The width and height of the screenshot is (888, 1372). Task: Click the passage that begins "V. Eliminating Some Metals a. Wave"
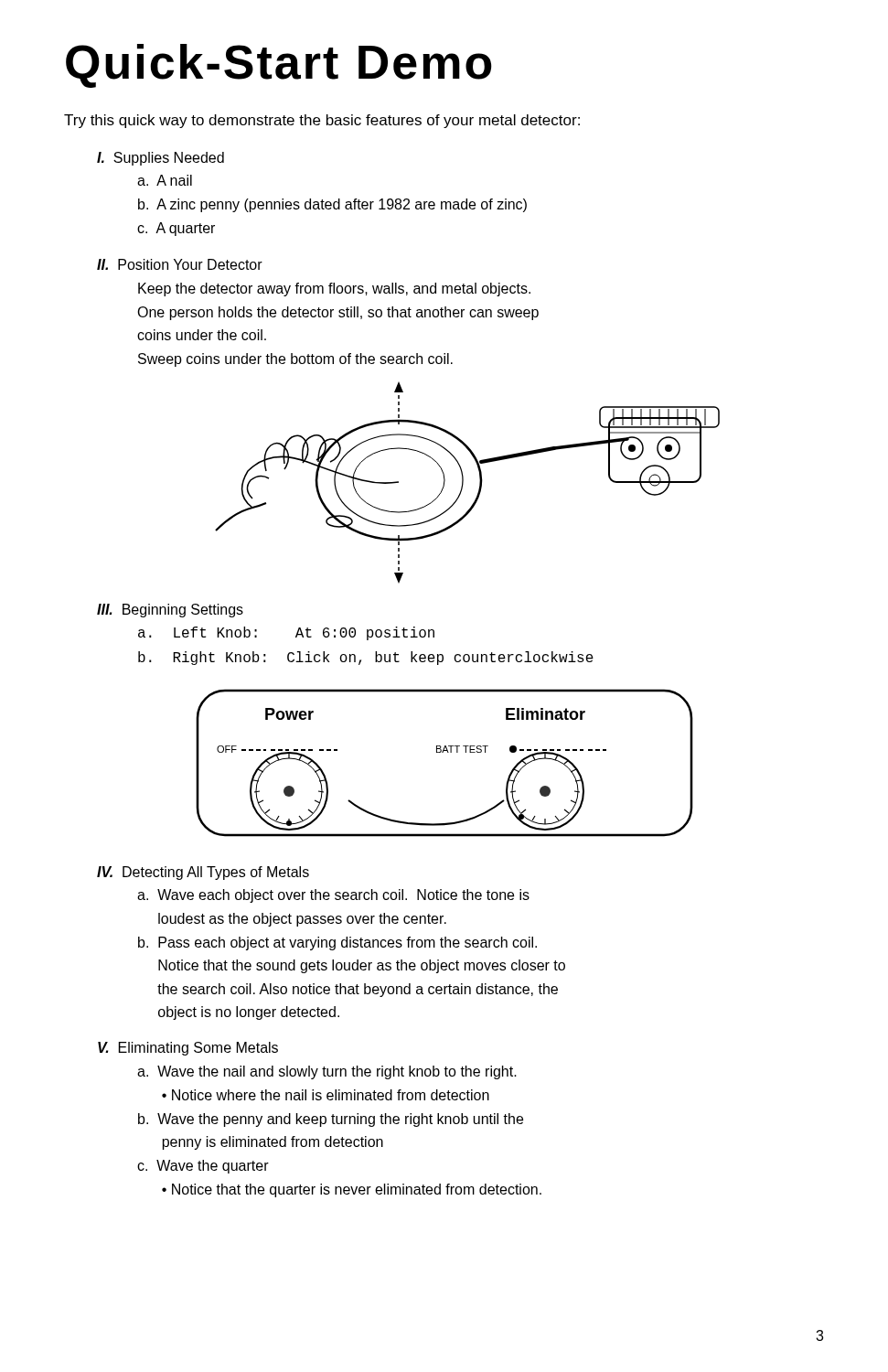460,1120
